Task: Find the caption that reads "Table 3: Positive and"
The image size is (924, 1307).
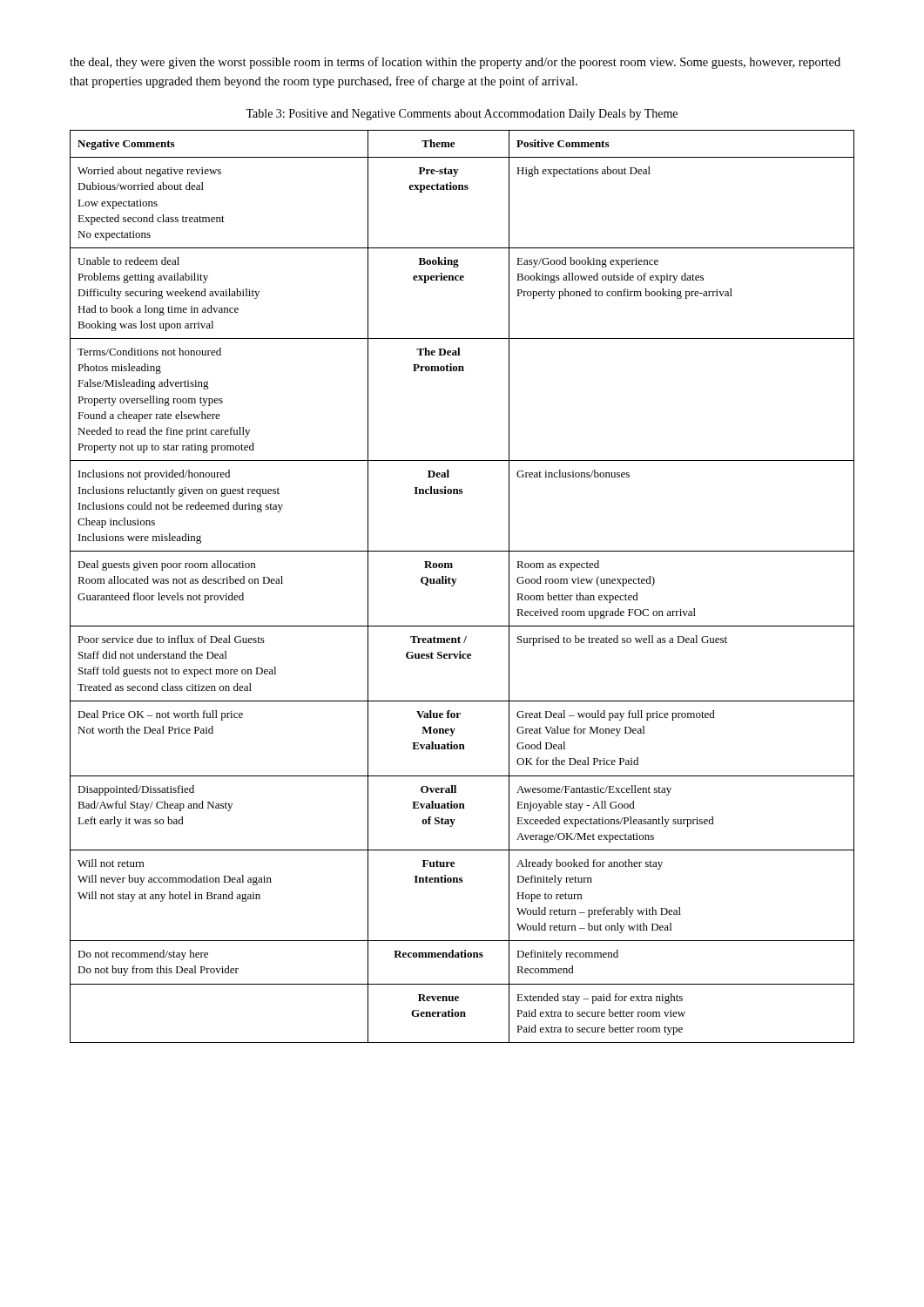Action: pyautogui.click(x=462, y=114)
